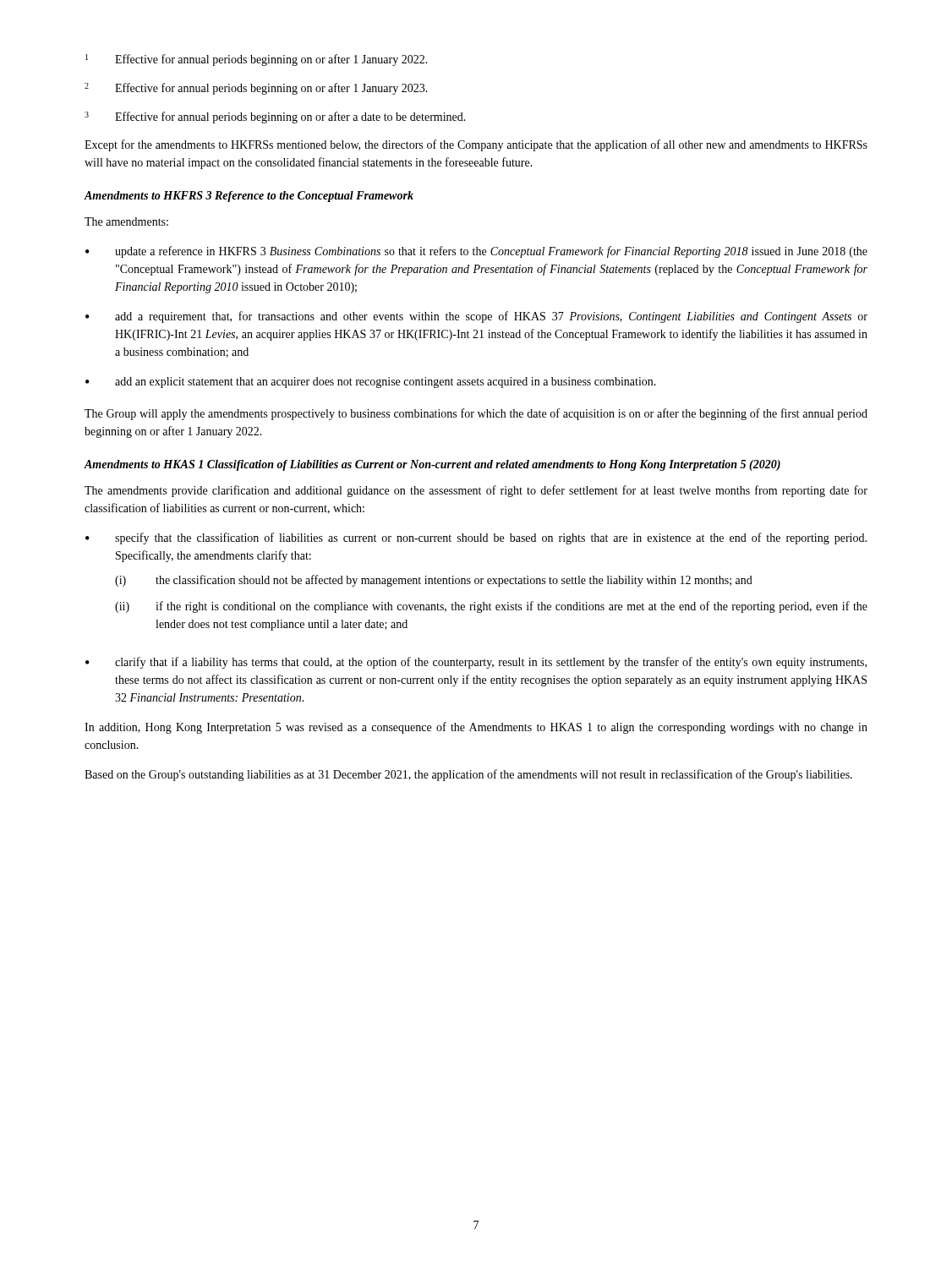The height and width of the screenshot is (1268, 952).
Task: Click on the list item that says "2 Effective for"
Action: tap(256, 89)
